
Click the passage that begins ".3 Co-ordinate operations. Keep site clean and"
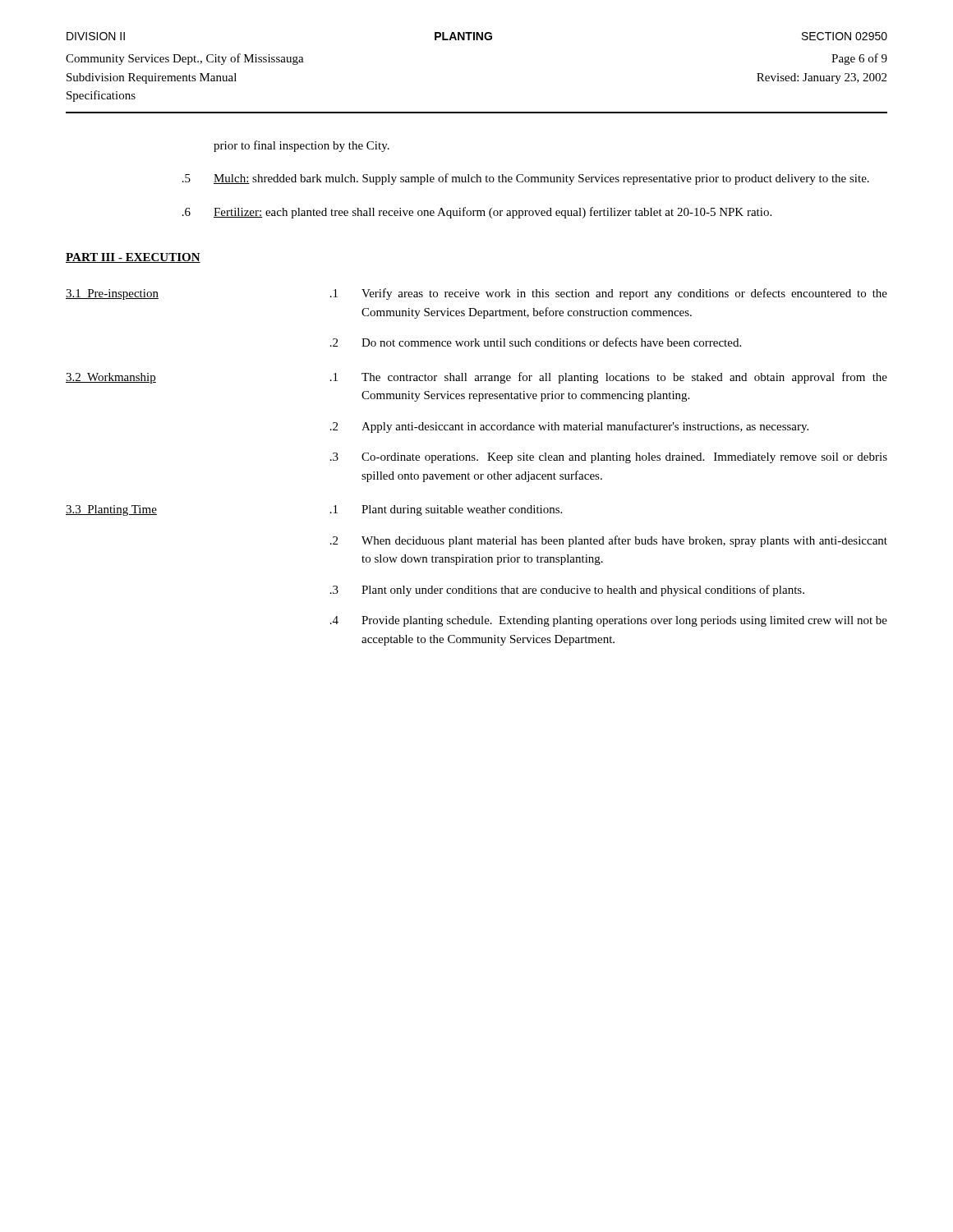pyautogui.click(x=550, y=466)
